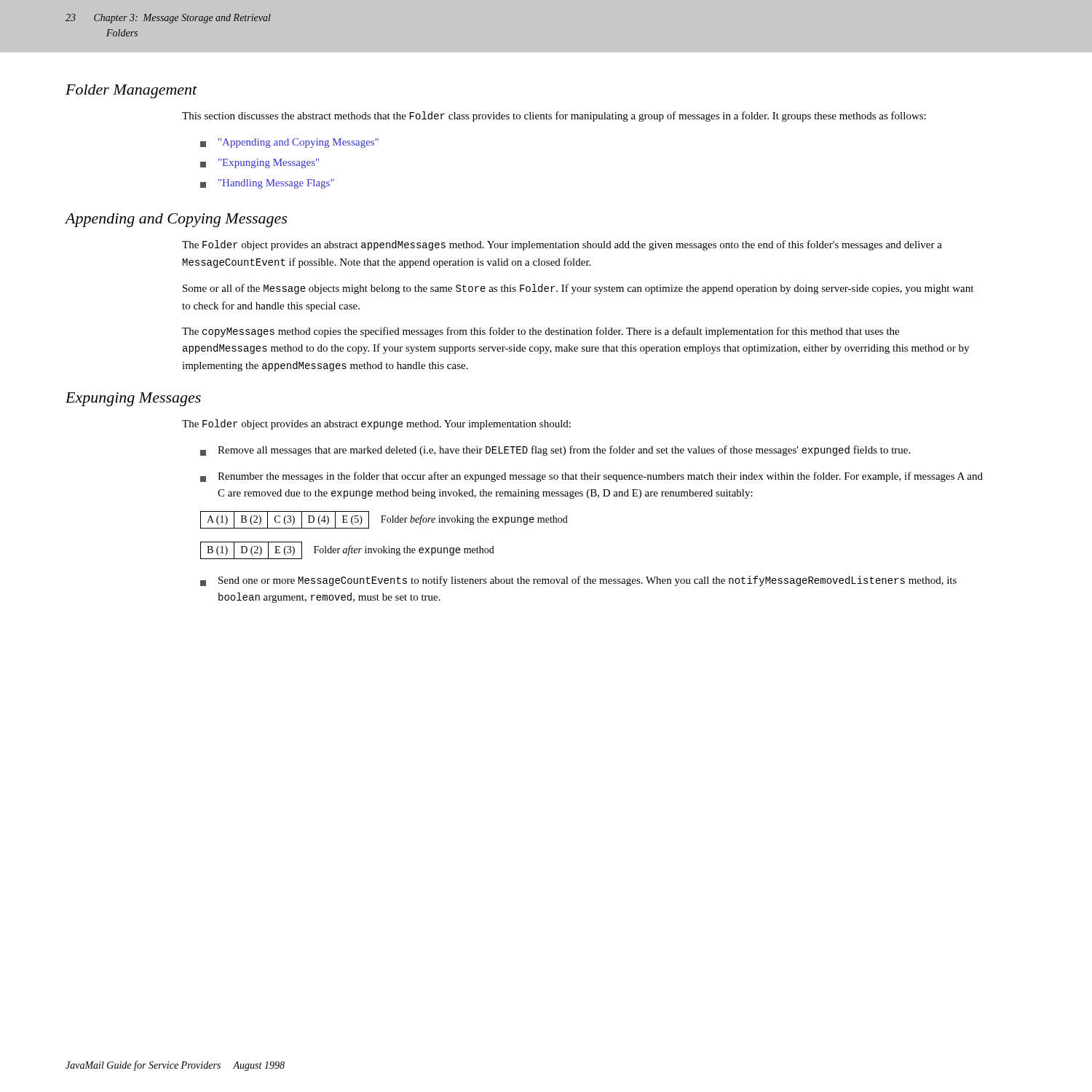Navigate to the element starting "Renumber the messages in the folder that occur"
Viewport: 1092px width, 1092px height.
pos(591,485)
